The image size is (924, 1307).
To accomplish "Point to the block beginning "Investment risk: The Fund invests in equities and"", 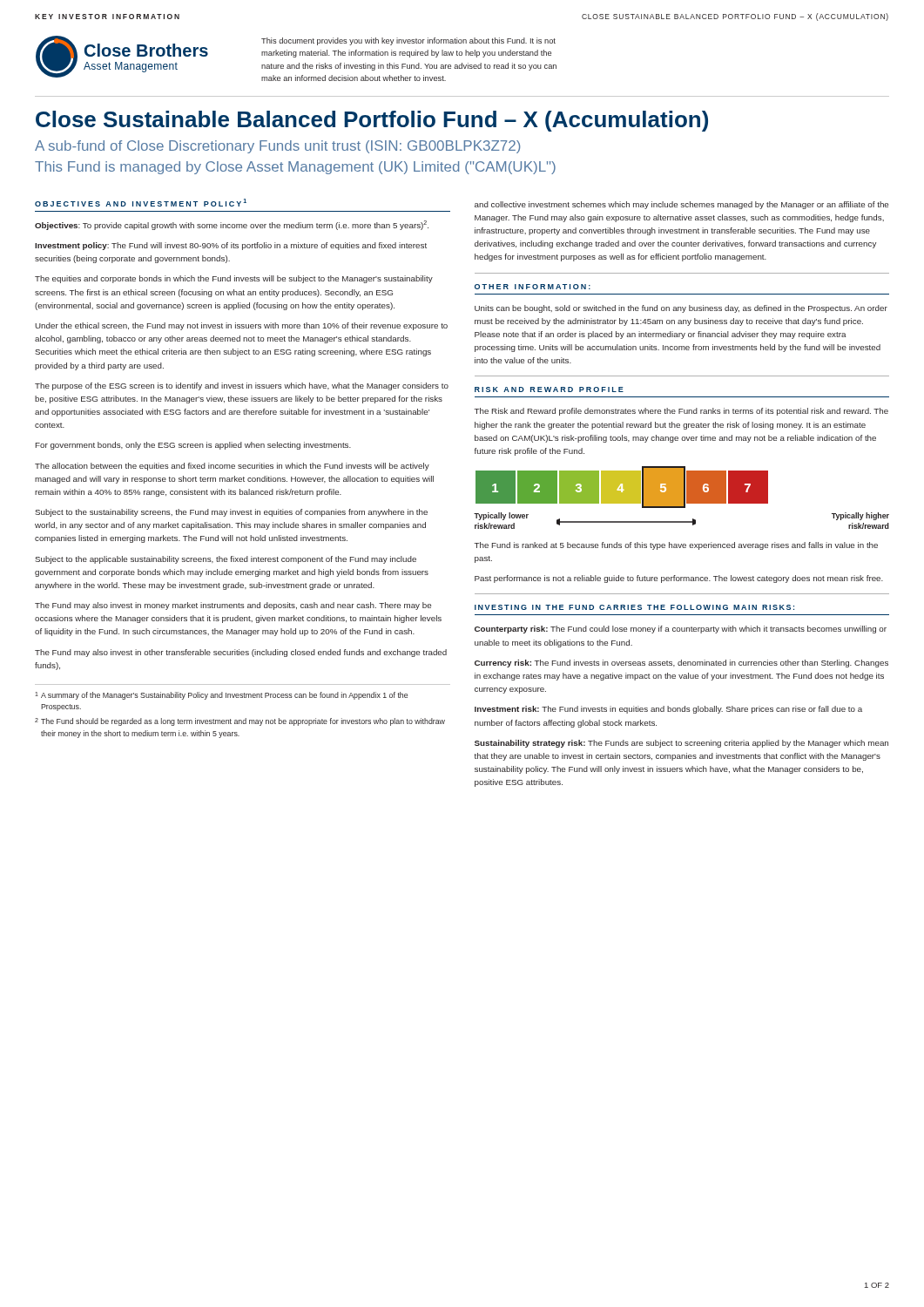I will 682,716.
